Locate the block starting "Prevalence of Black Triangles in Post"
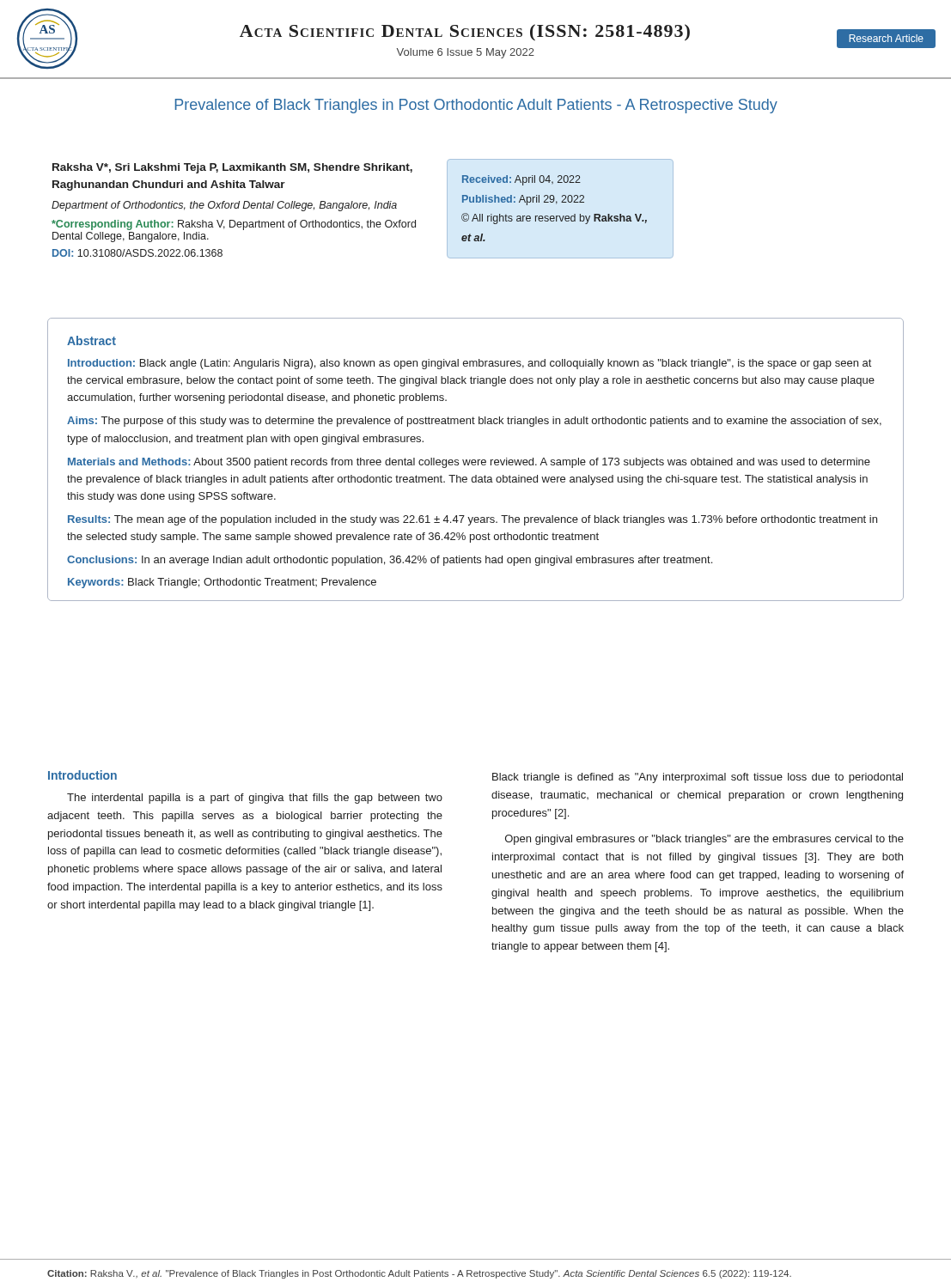951x1288 pixels. pyautogui.click(x=476, y=105)
